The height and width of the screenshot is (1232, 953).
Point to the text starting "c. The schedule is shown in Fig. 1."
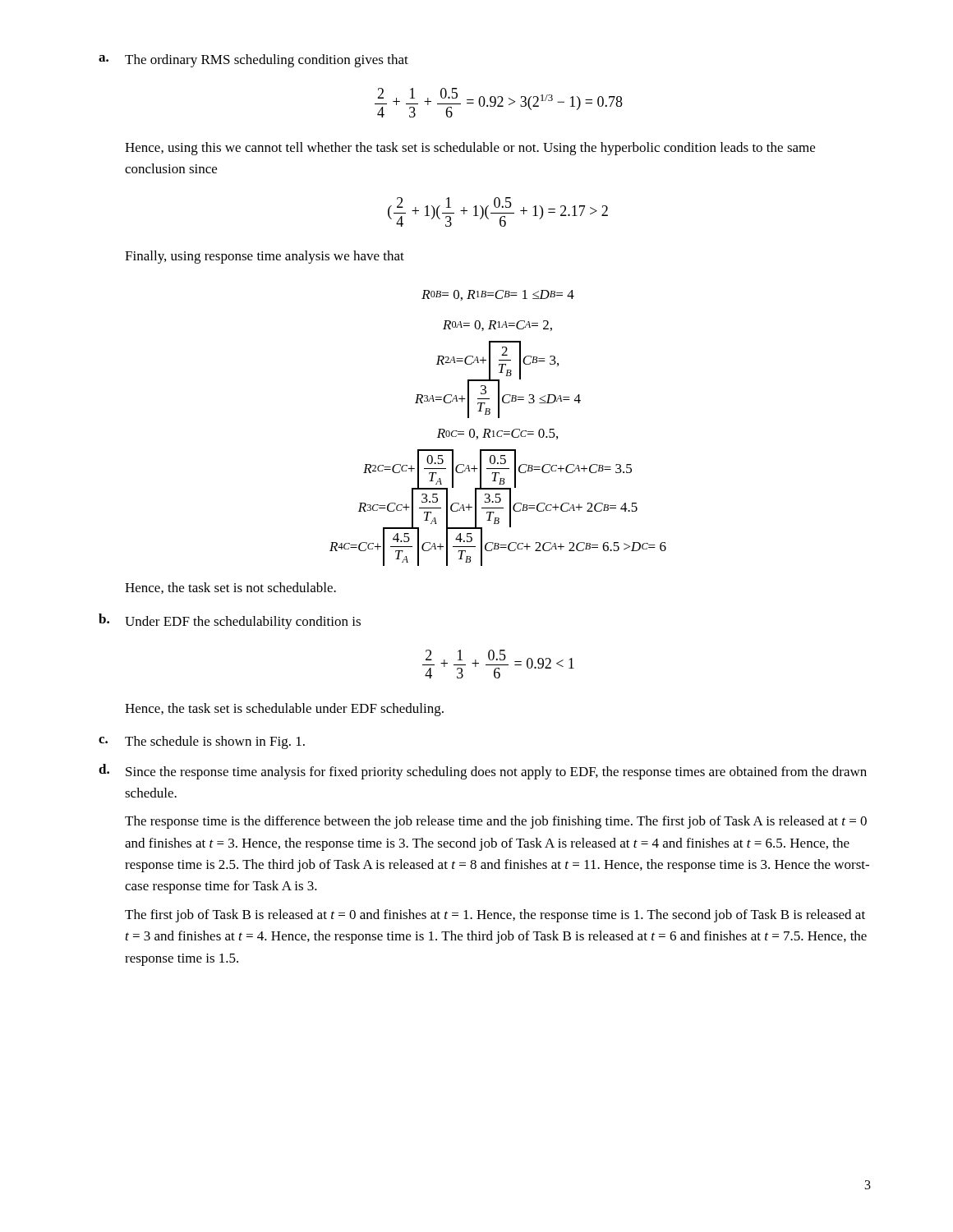pos(202,742)
